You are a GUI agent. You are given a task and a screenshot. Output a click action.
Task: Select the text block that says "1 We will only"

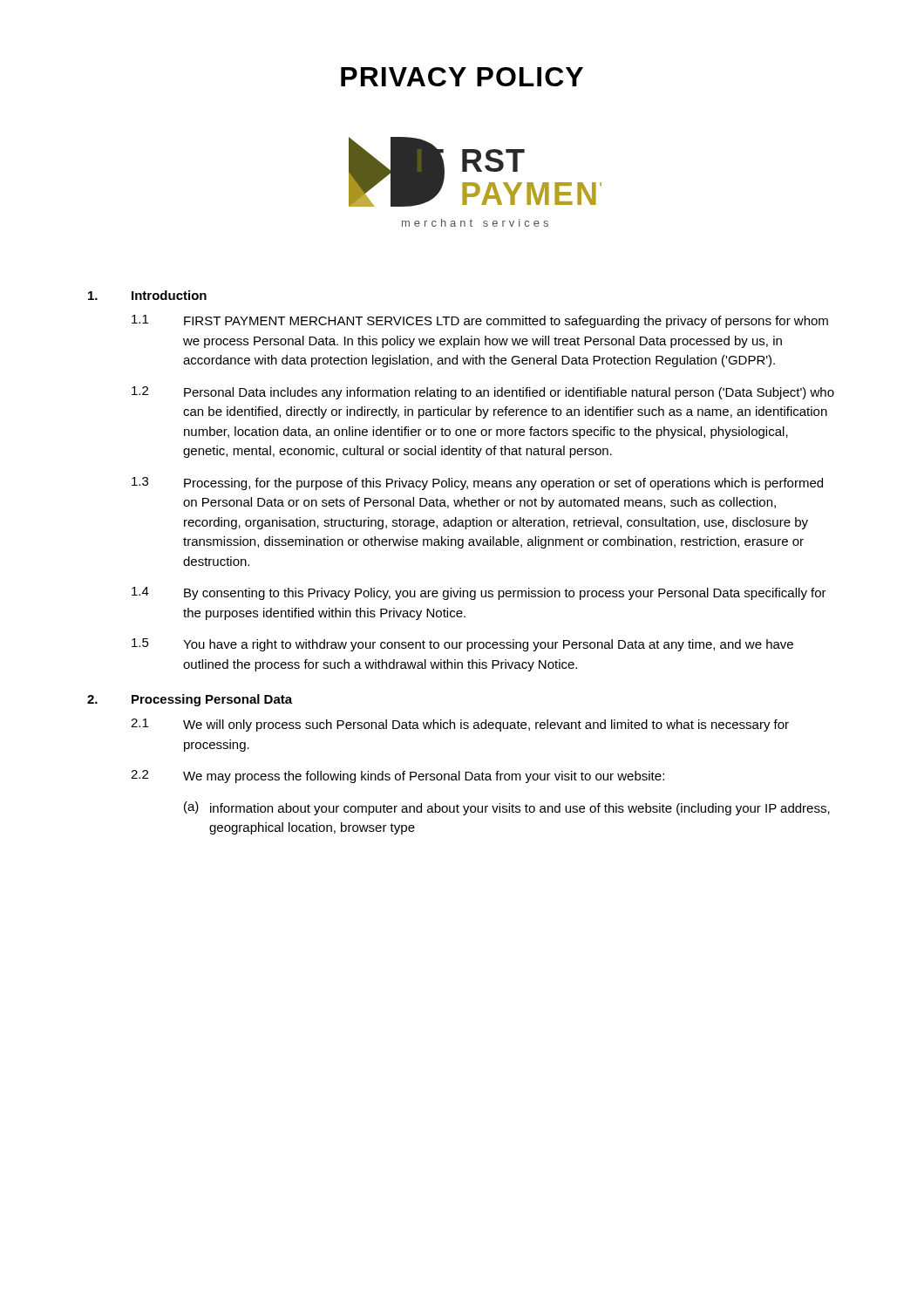click(x=484, y=735)
